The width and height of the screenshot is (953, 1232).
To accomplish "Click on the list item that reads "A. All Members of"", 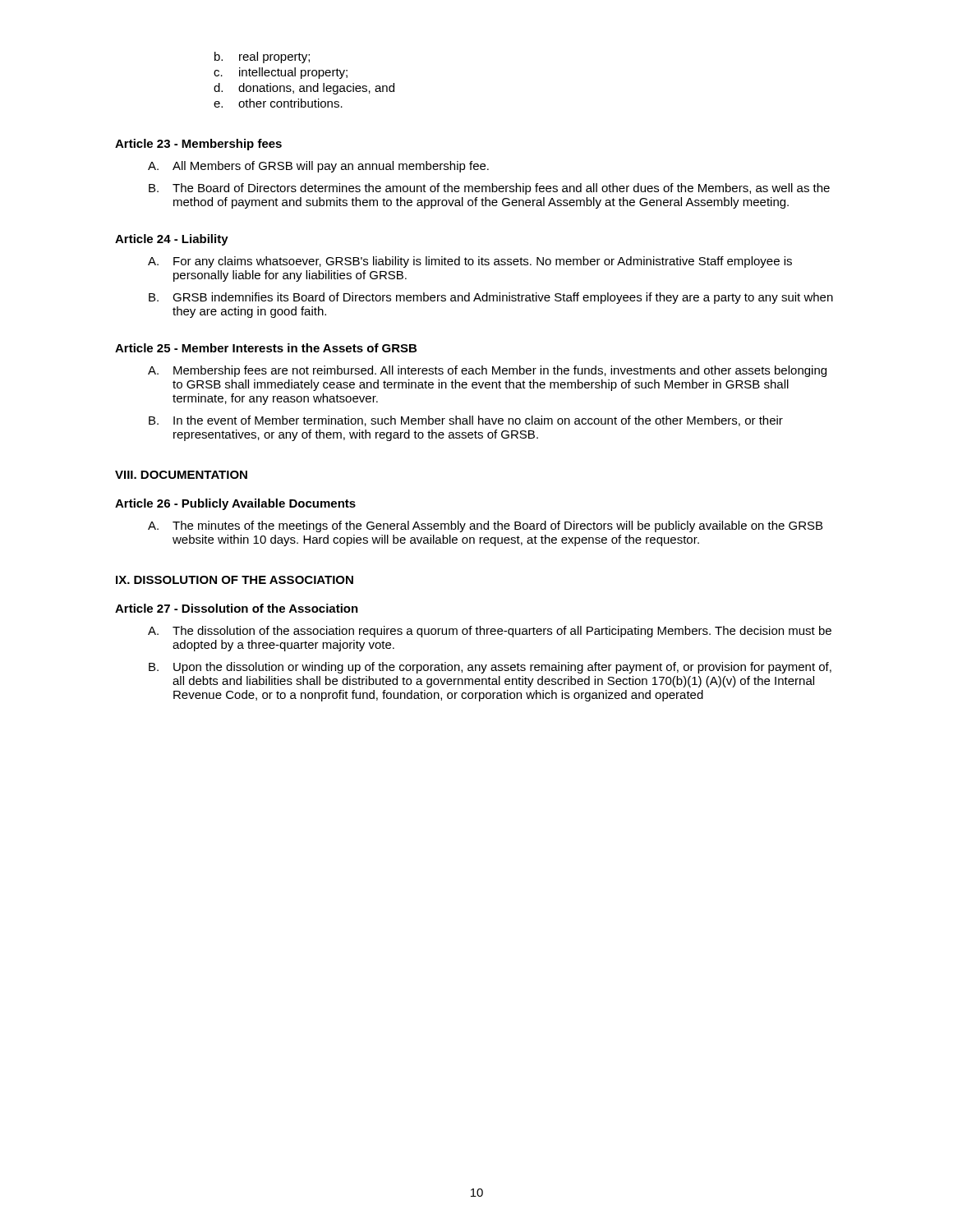I will tap(493, 166).
